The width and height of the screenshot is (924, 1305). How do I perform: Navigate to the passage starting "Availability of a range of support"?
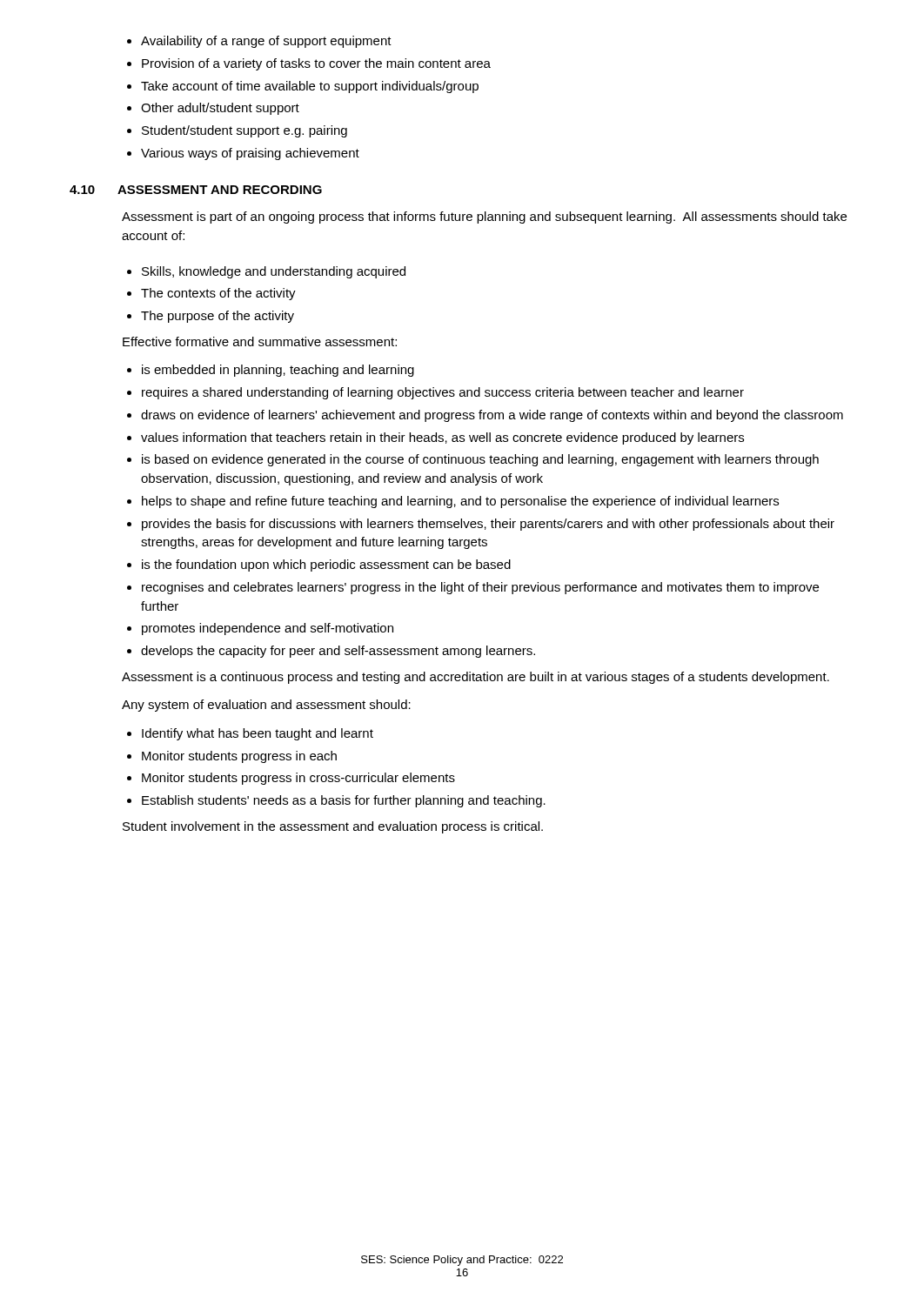(259, 42)
